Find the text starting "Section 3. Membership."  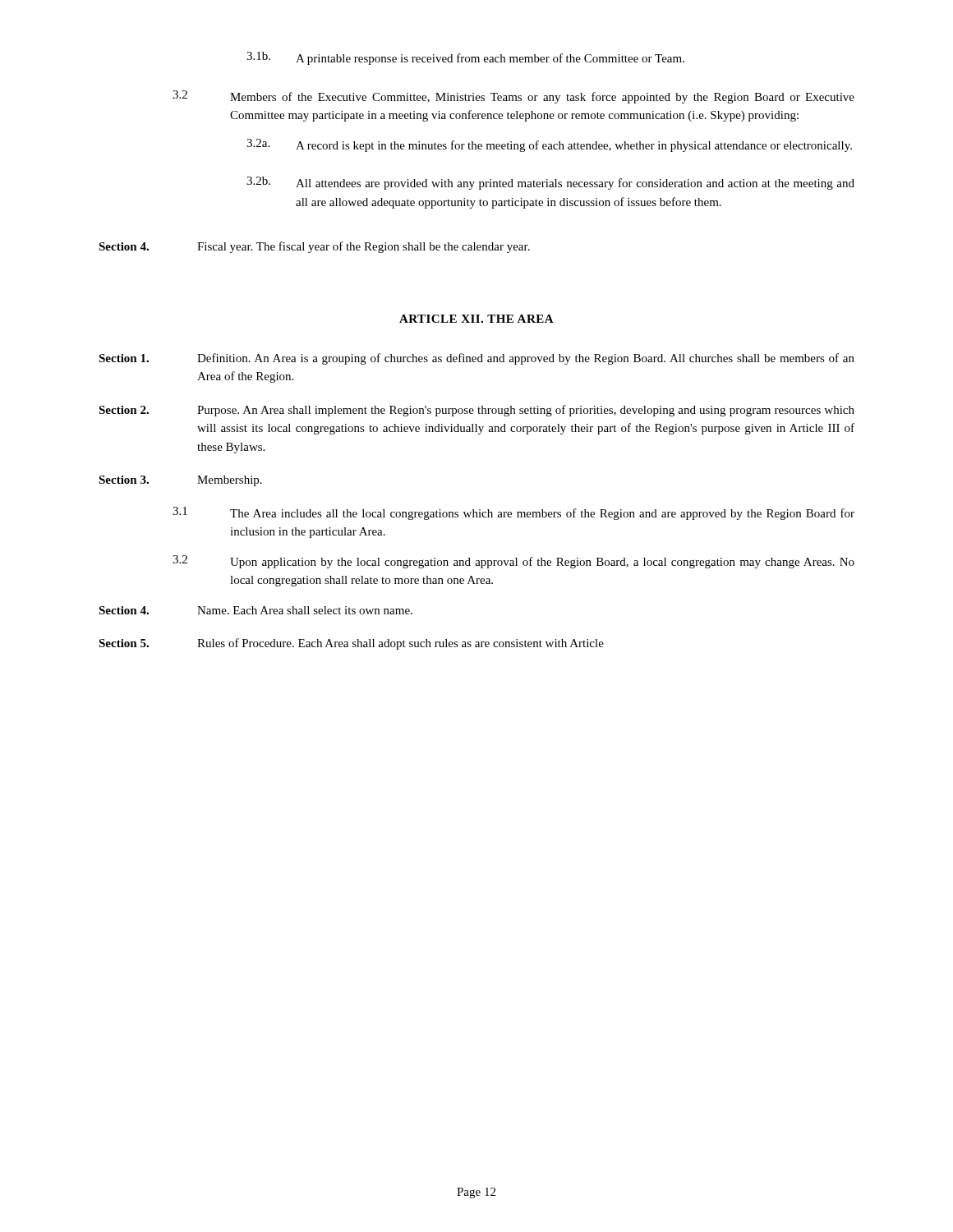click(126, 481)
